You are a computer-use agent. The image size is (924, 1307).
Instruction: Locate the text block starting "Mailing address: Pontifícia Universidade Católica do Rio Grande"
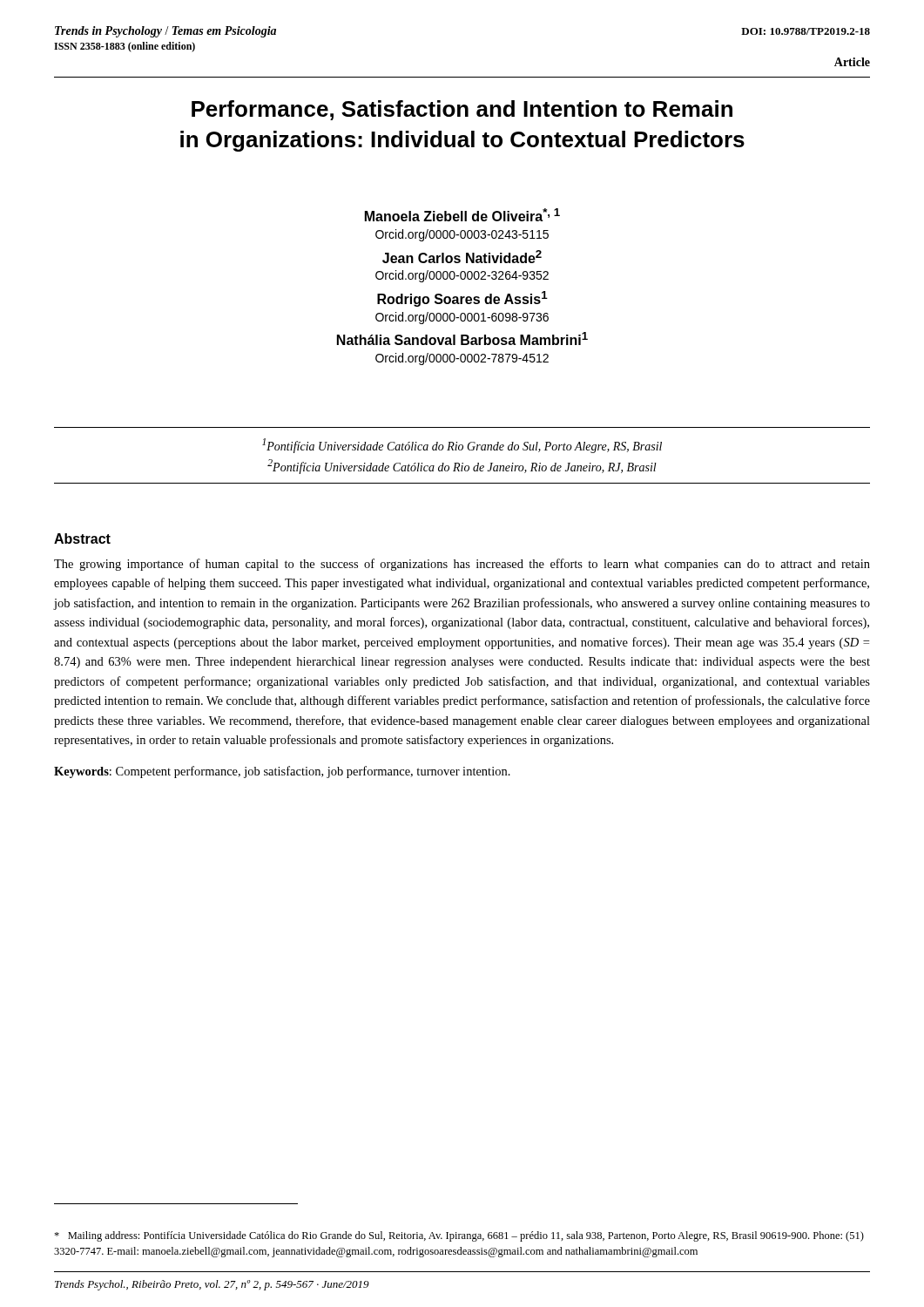(459, 1243)
